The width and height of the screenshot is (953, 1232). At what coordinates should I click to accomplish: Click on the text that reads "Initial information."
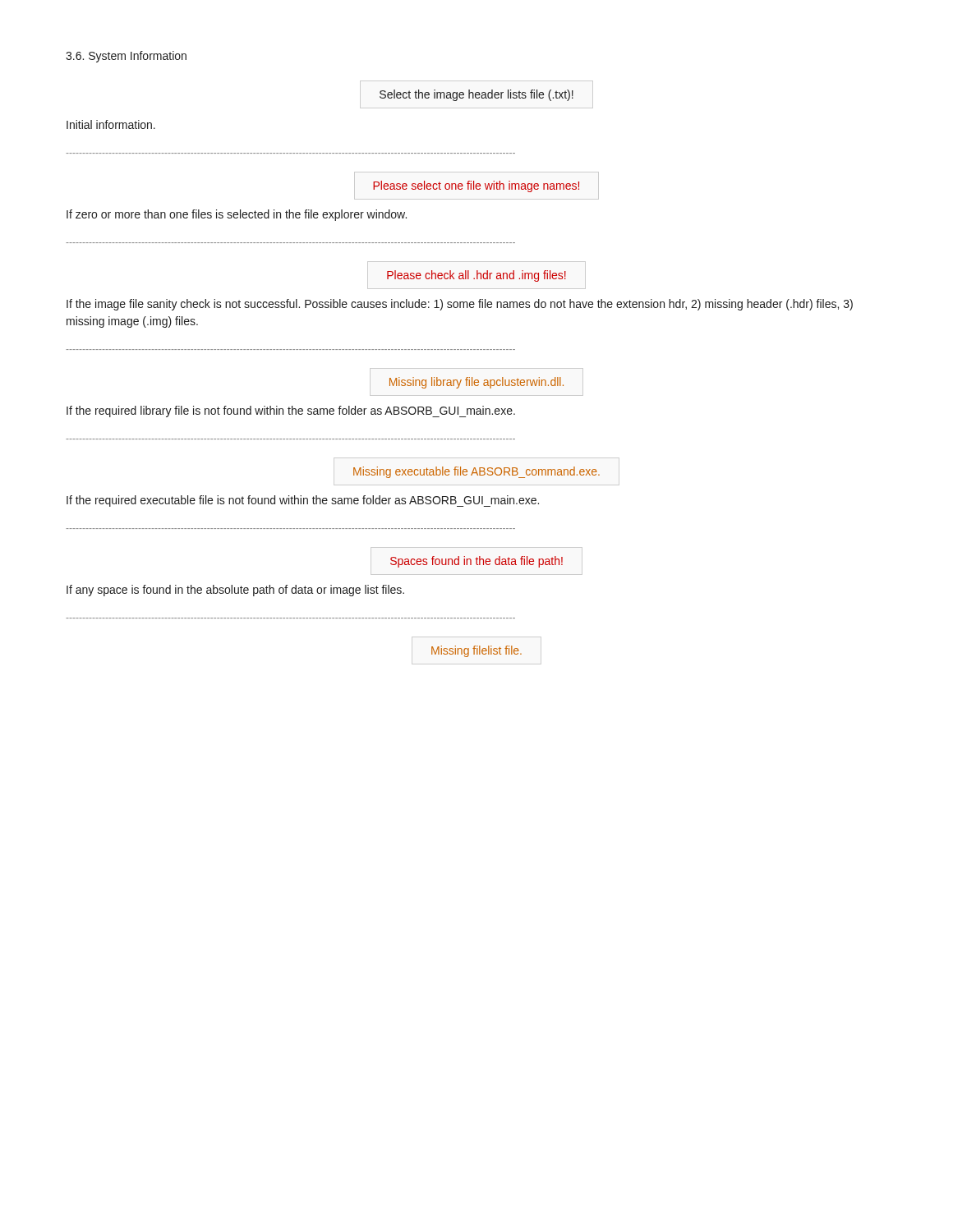pyautogui.click(x=111, y=125)
